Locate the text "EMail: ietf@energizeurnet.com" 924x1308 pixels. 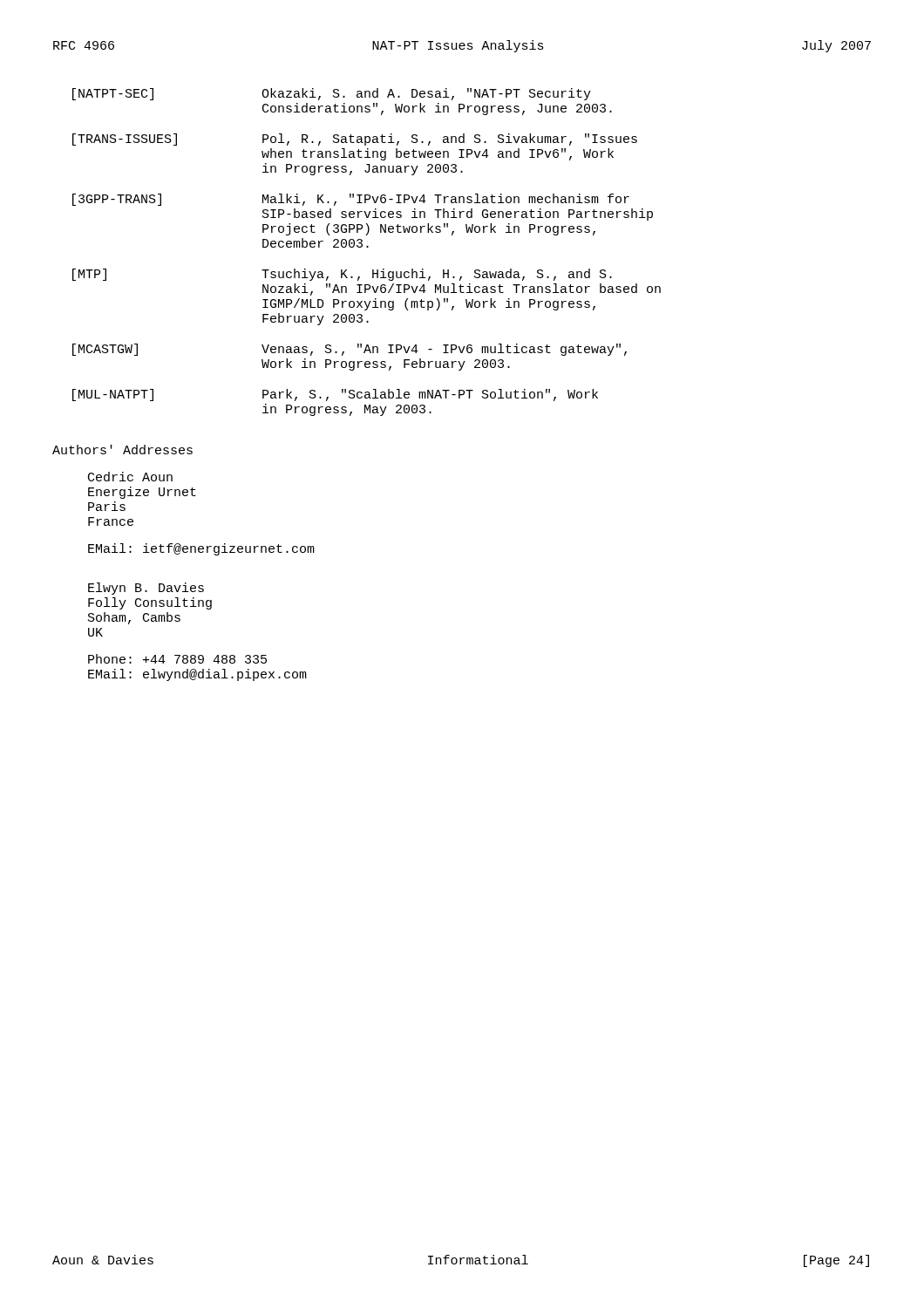[201, 550]
